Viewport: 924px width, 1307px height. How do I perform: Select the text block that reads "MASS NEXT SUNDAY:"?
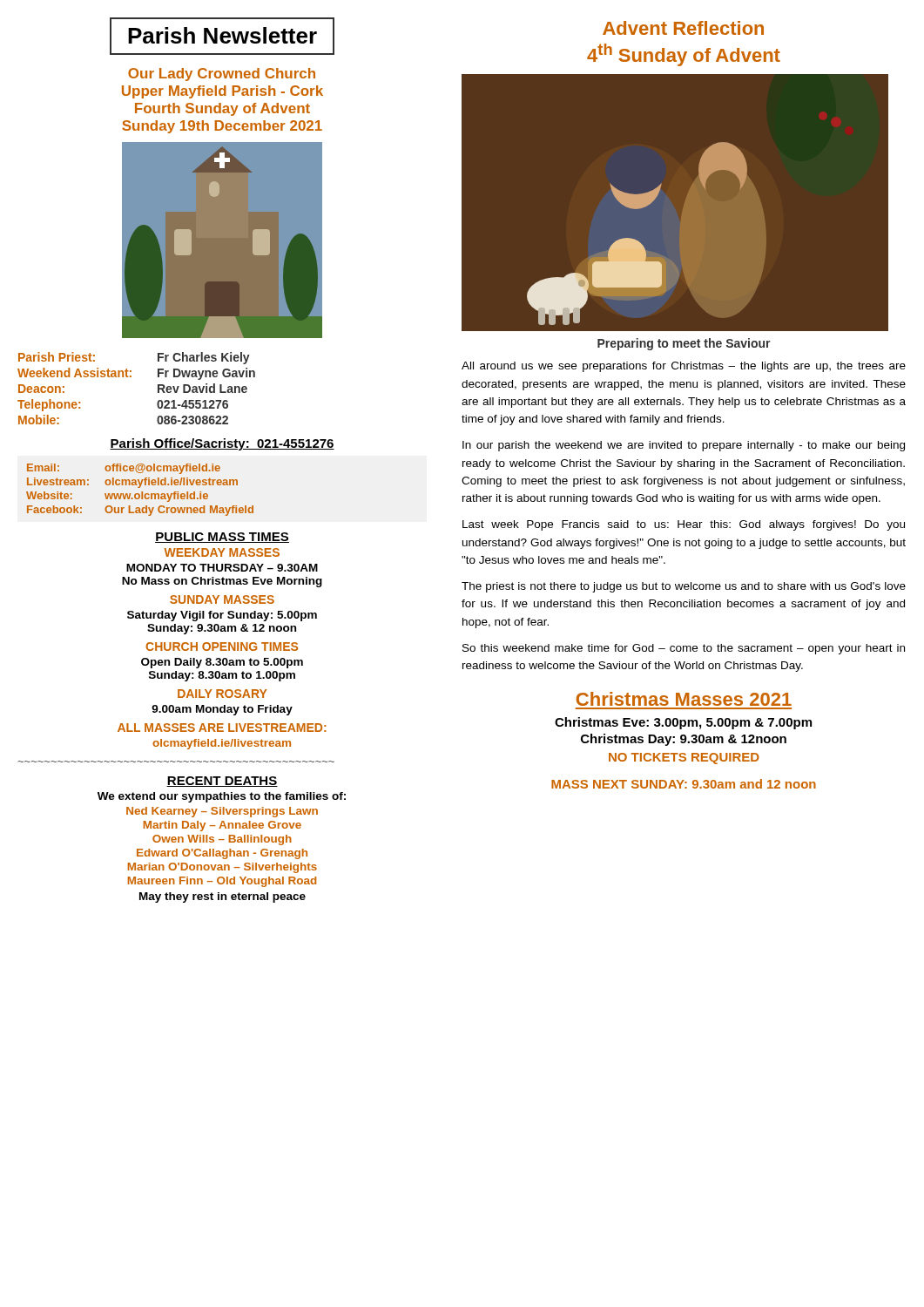click(684, 784)
